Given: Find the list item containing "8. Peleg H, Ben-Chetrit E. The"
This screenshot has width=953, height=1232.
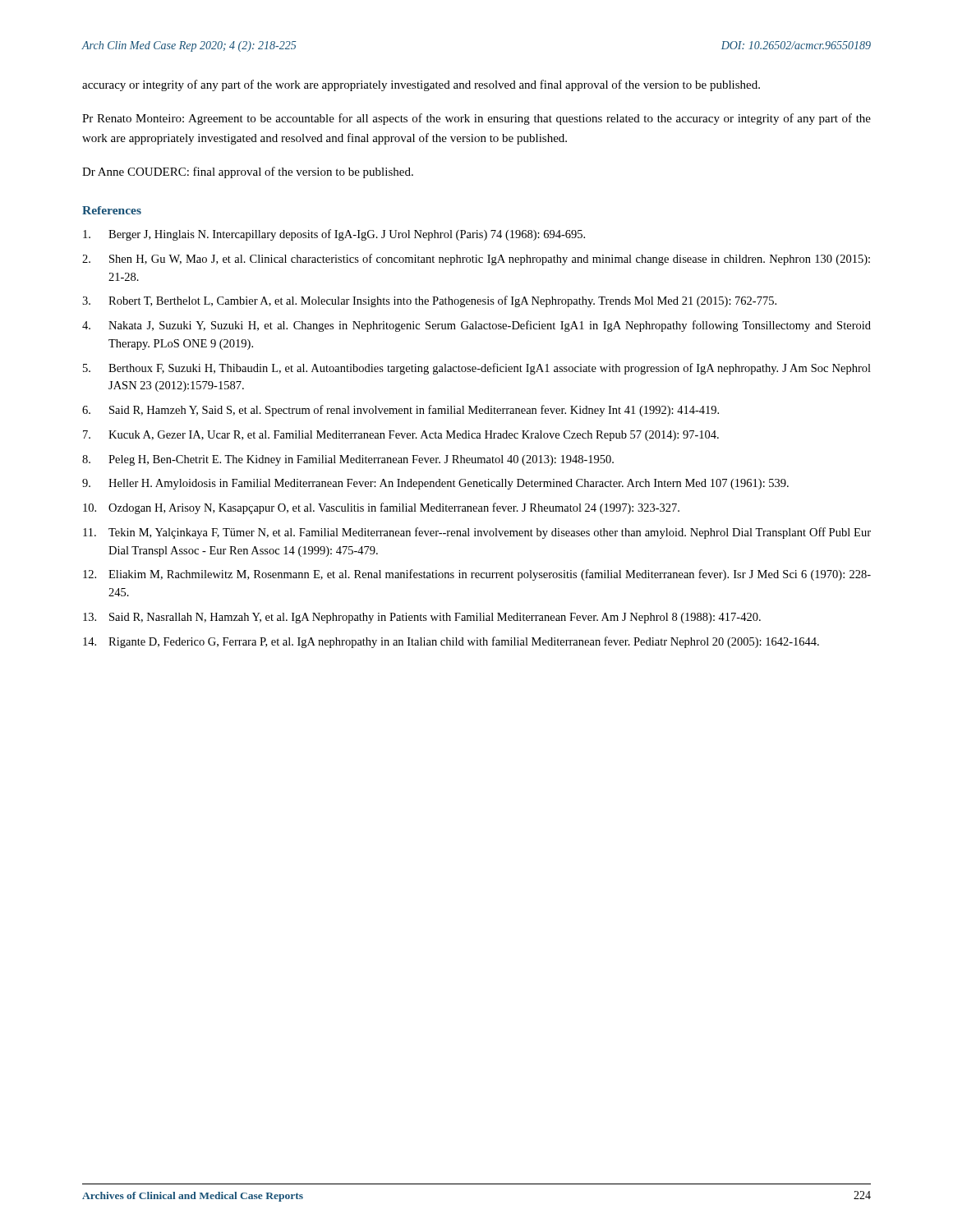Looking at the screenshot, I should click(x=476, y=459).
